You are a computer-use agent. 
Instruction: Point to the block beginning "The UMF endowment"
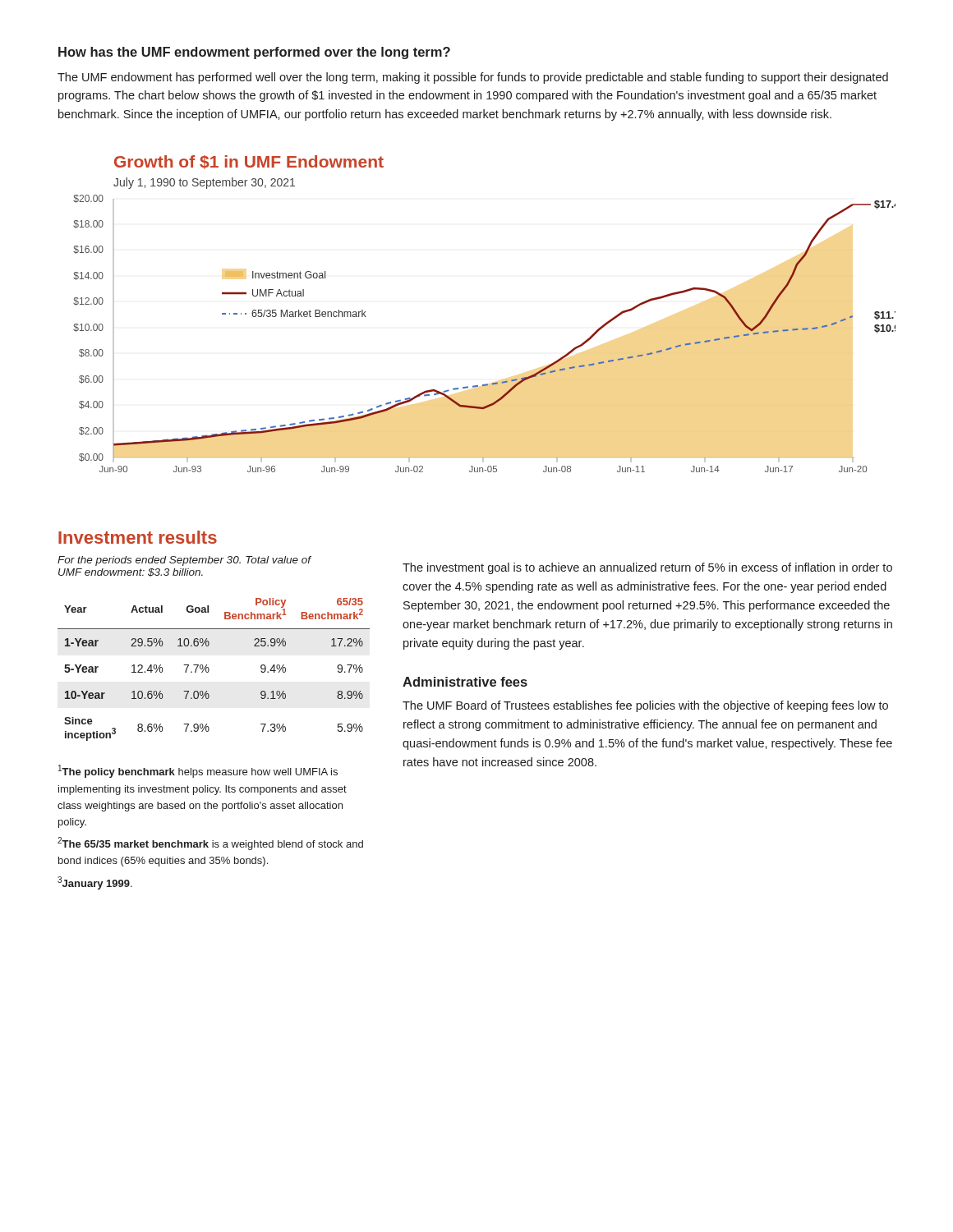[x=473, y=96]
